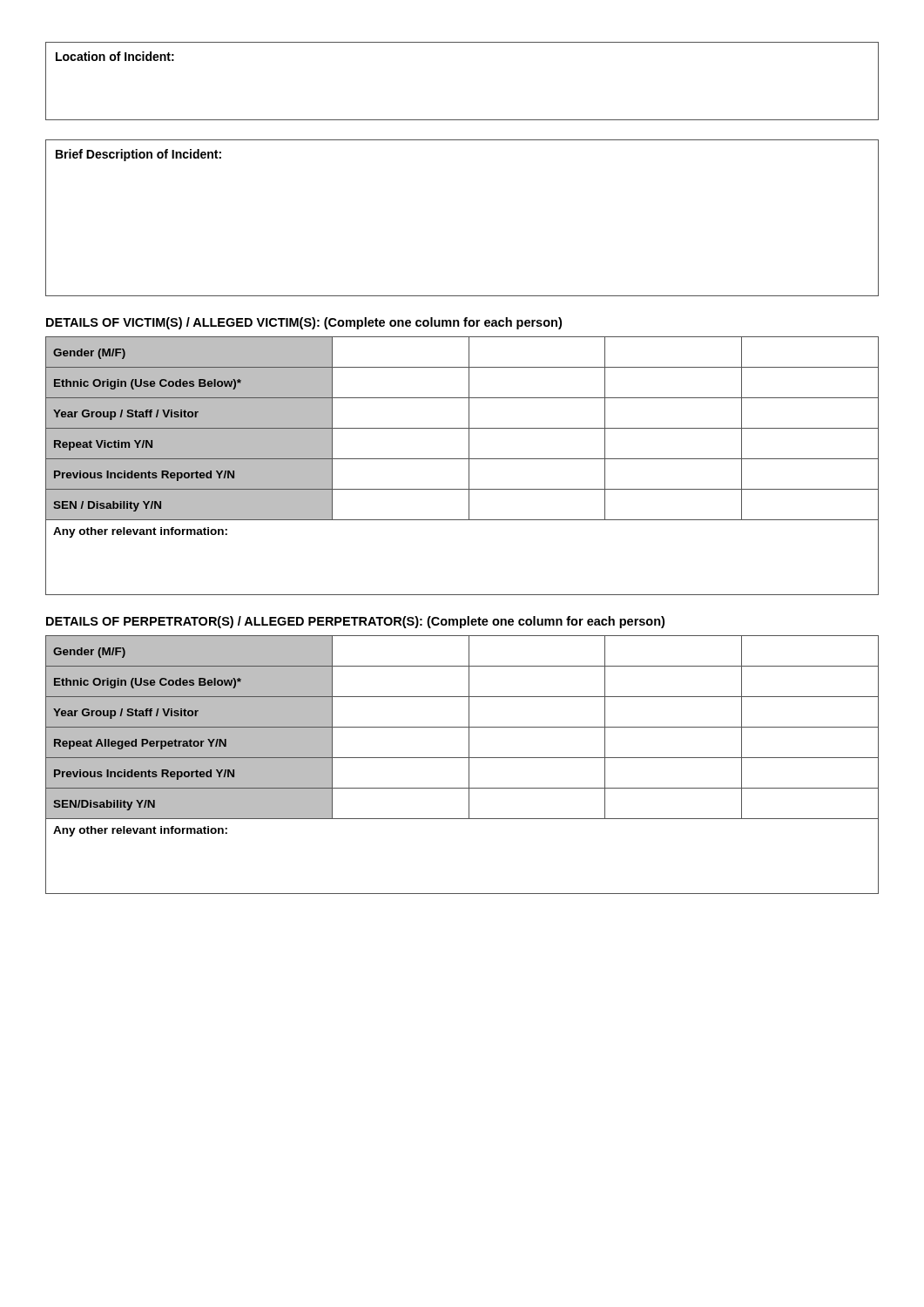Viewport: 924px width, 1307px height.
Task: Locate the block starting "DETAILS OF PERPETRATOR(S) / ALLEGED PERPETRATOR(S):"
Action: [355, 621]
